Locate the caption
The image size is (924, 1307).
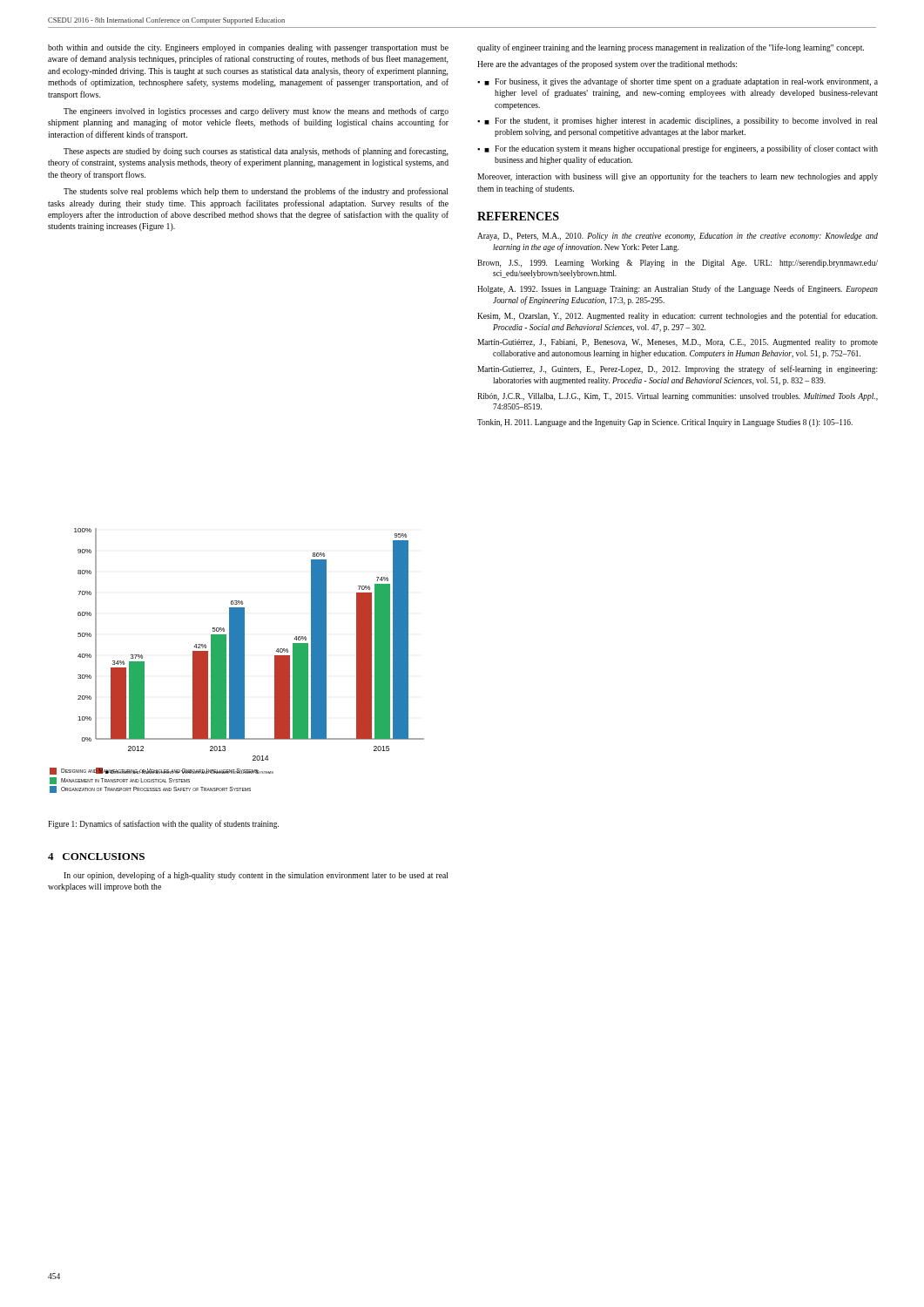coord(164,824)
